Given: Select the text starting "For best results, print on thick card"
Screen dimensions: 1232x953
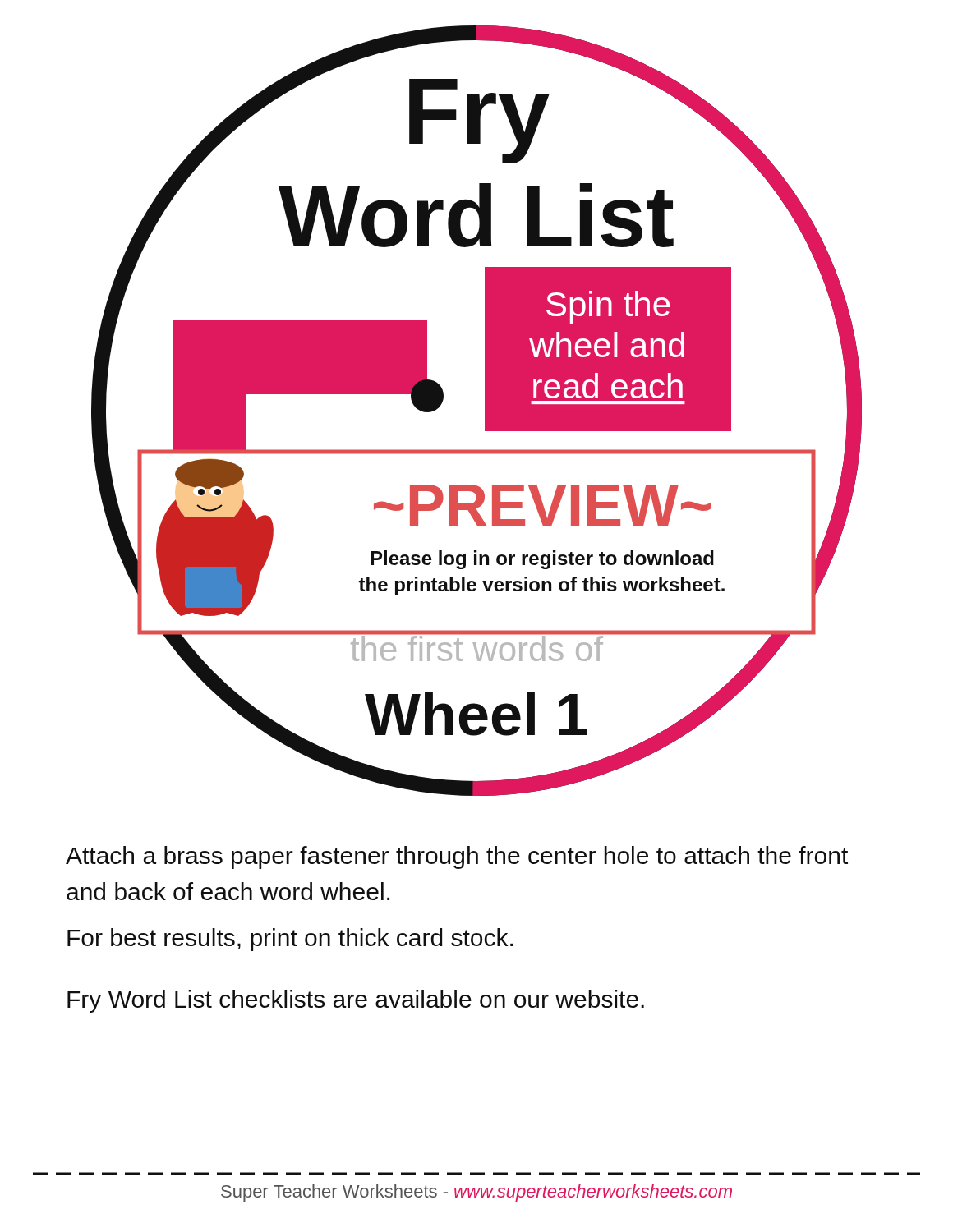Looking at the screenshot, I should point(290,938).
